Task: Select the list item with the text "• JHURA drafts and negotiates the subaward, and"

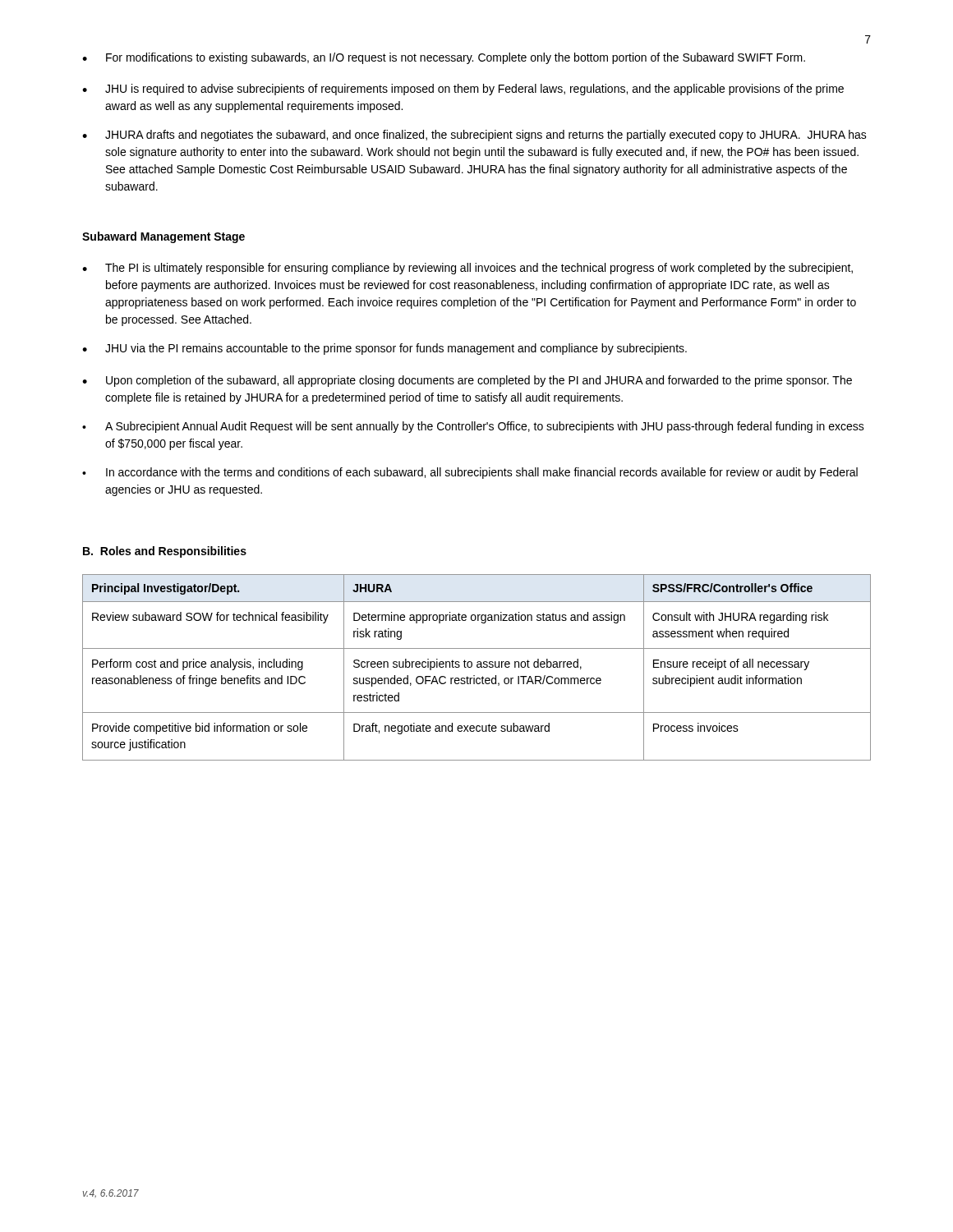Action: click(476, 161)
